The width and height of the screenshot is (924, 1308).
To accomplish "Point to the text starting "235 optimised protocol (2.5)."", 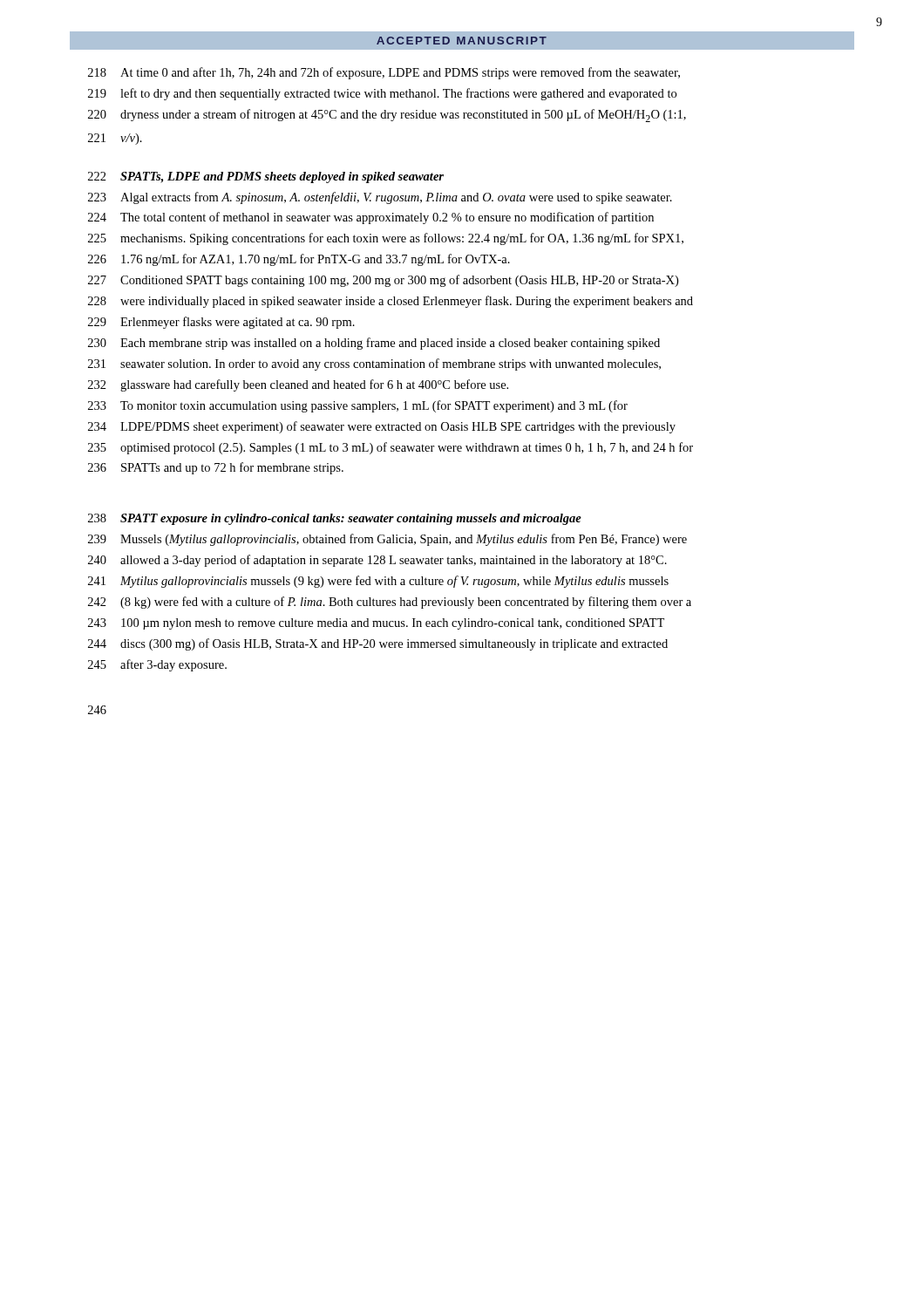I will coord(462,448).
